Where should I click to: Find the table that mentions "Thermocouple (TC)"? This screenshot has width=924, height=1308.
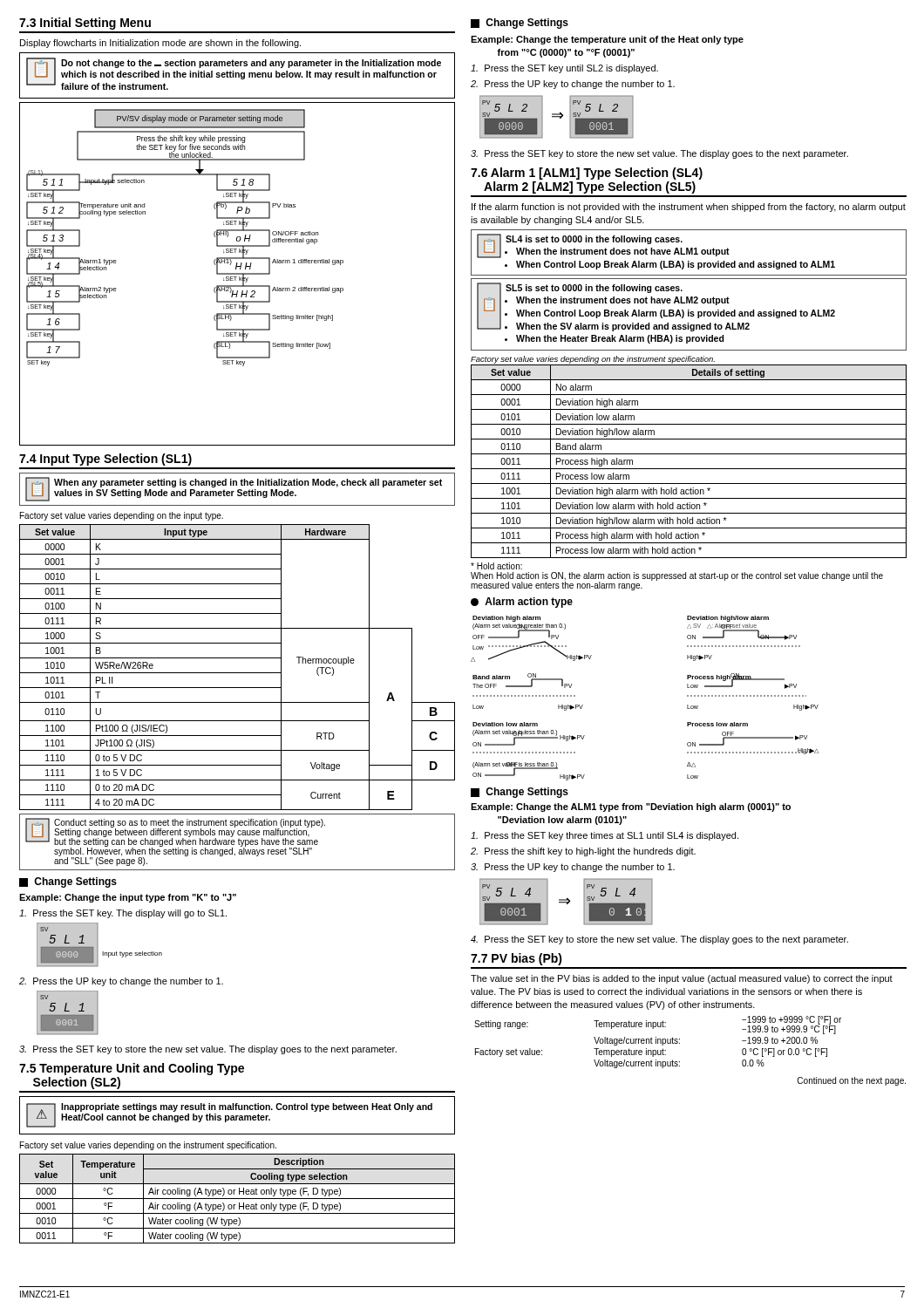tap(237, 667)
